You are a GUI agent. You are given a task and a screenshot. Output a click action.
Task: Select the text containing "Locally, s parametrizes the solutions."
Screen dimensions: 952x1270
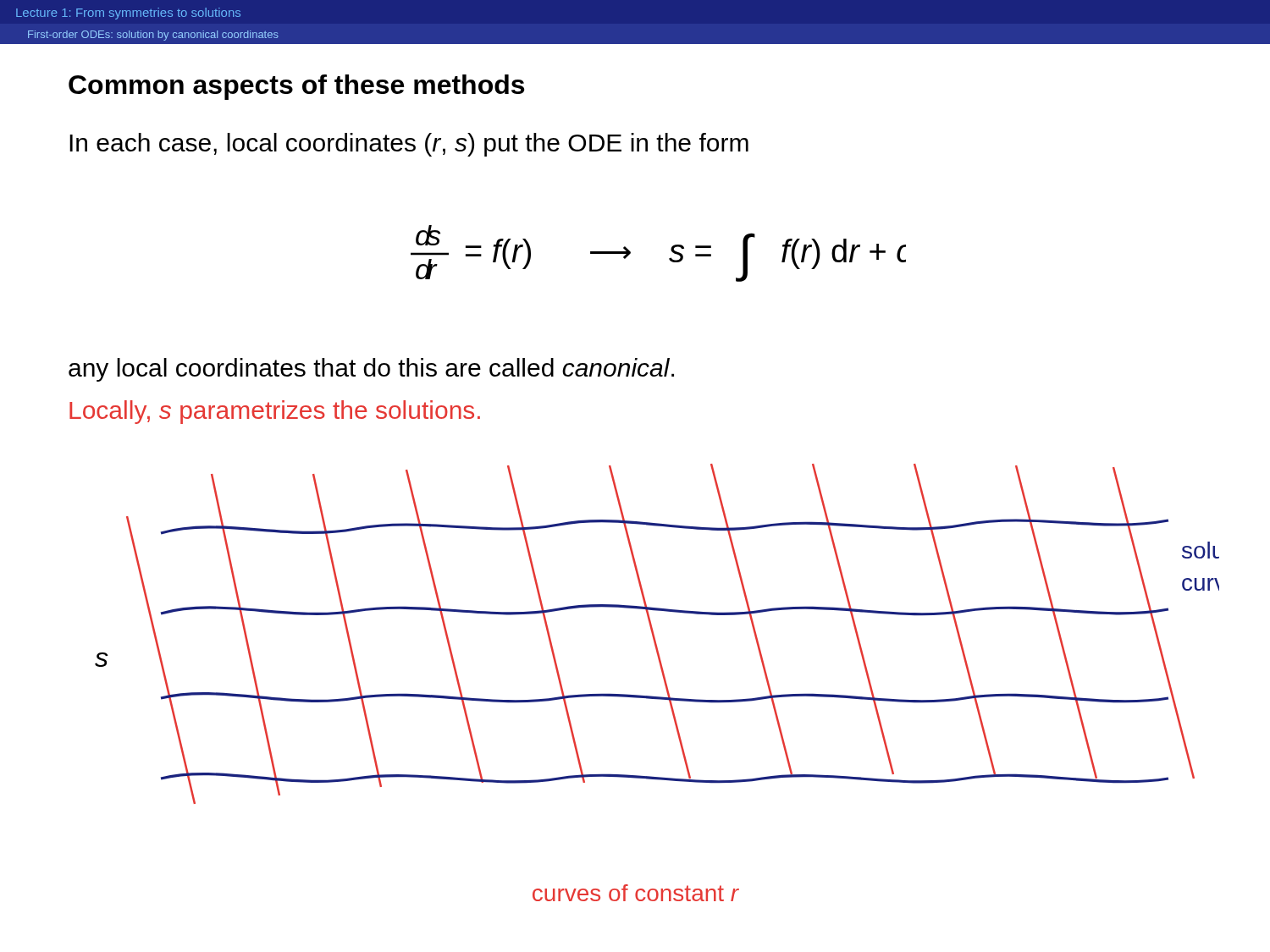[275, 410]
